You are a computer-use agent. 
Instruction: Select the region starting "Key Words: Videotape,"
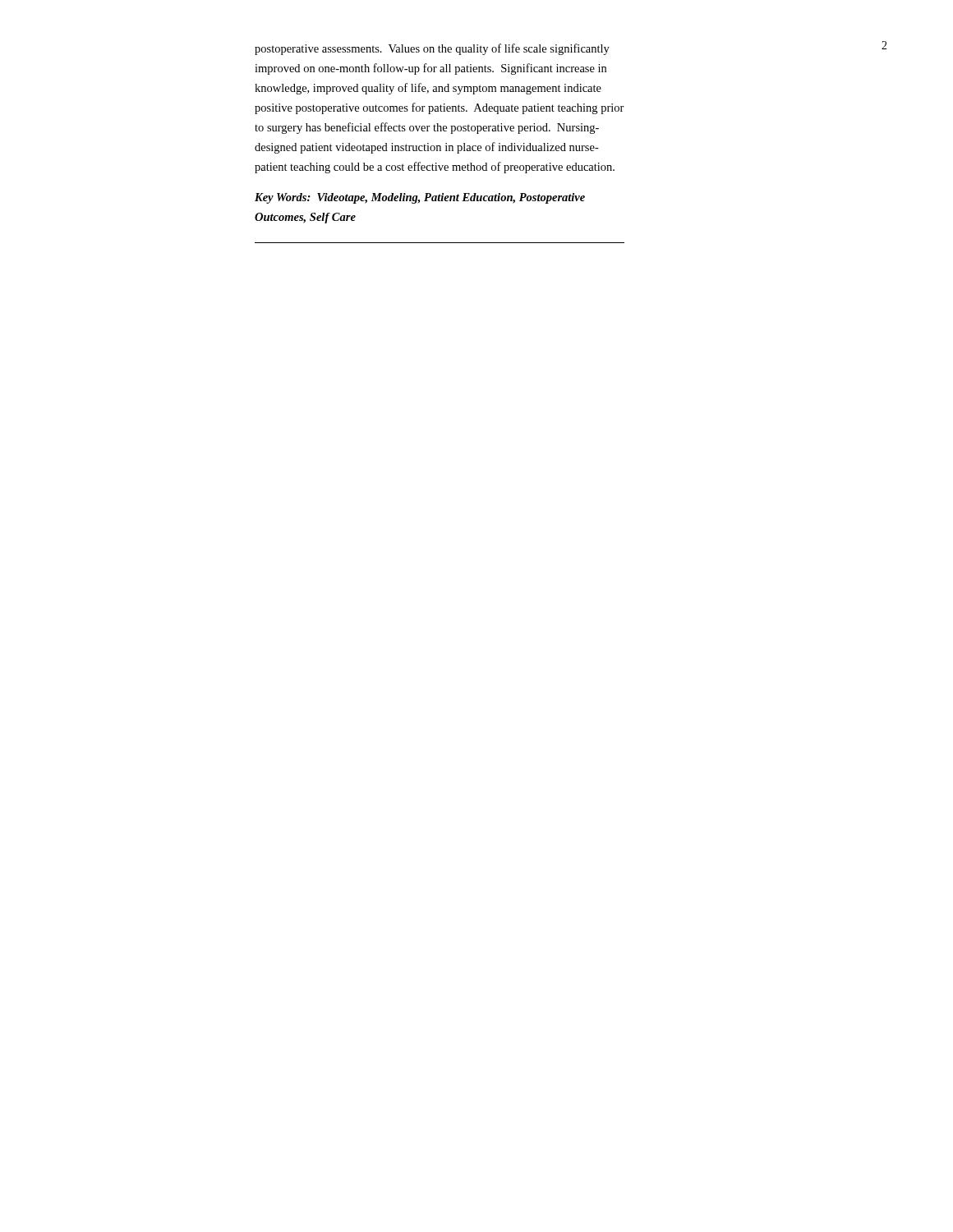[420, 207]
